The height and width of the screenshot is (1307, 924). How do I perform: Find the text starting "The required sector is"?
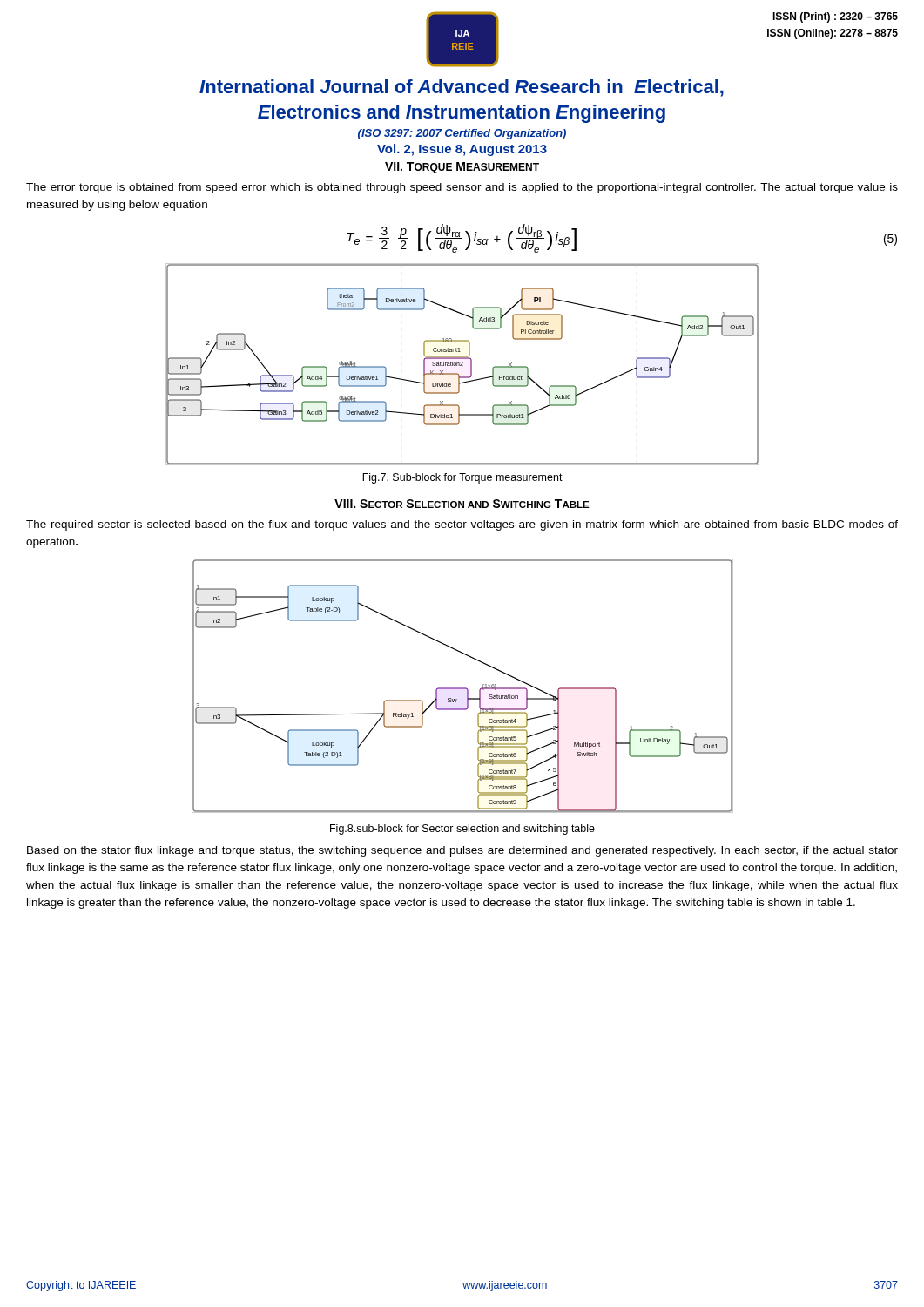point(462,533)
